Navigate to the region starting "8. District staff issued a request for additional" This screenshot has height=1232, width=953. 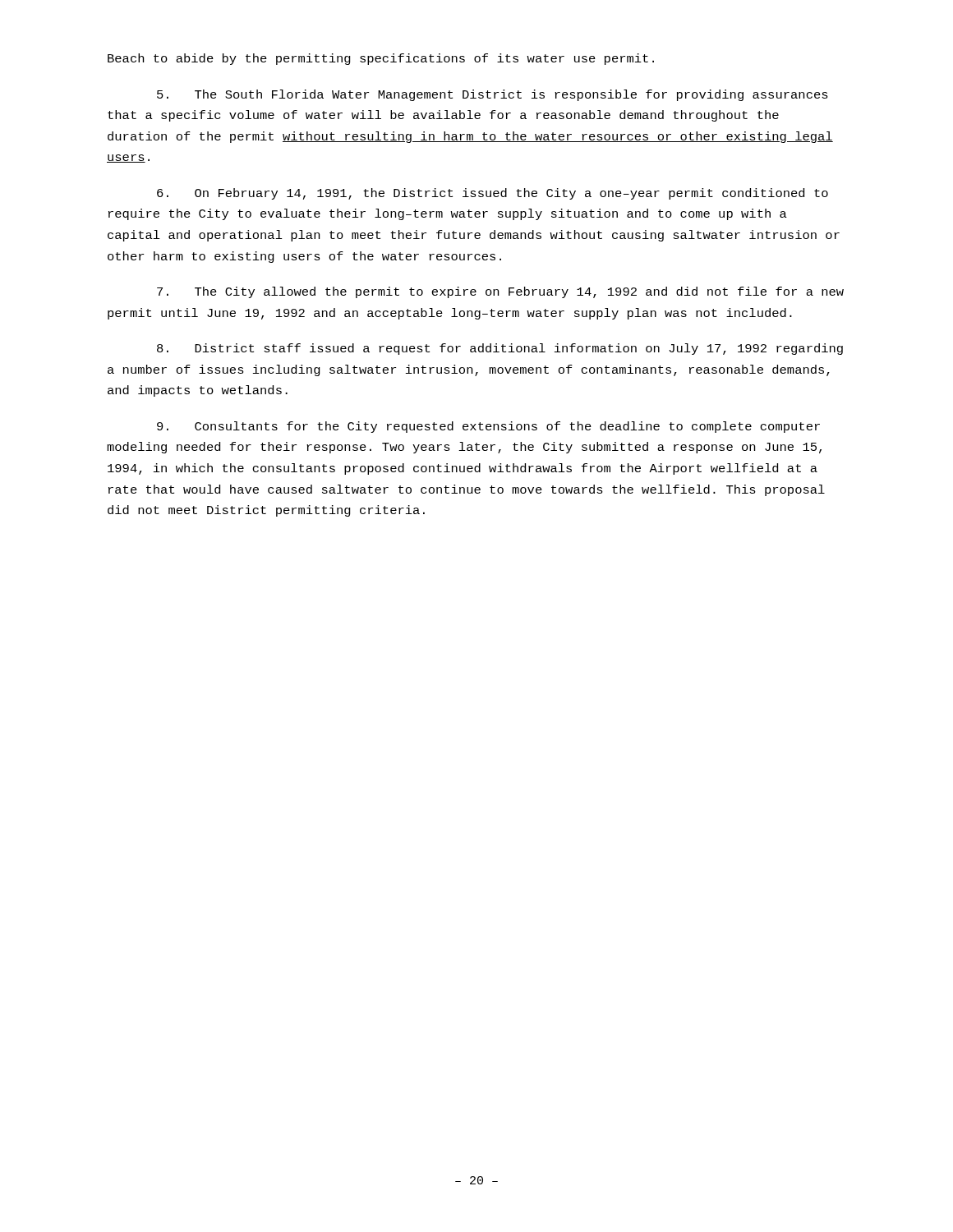(x=475, y=370)
